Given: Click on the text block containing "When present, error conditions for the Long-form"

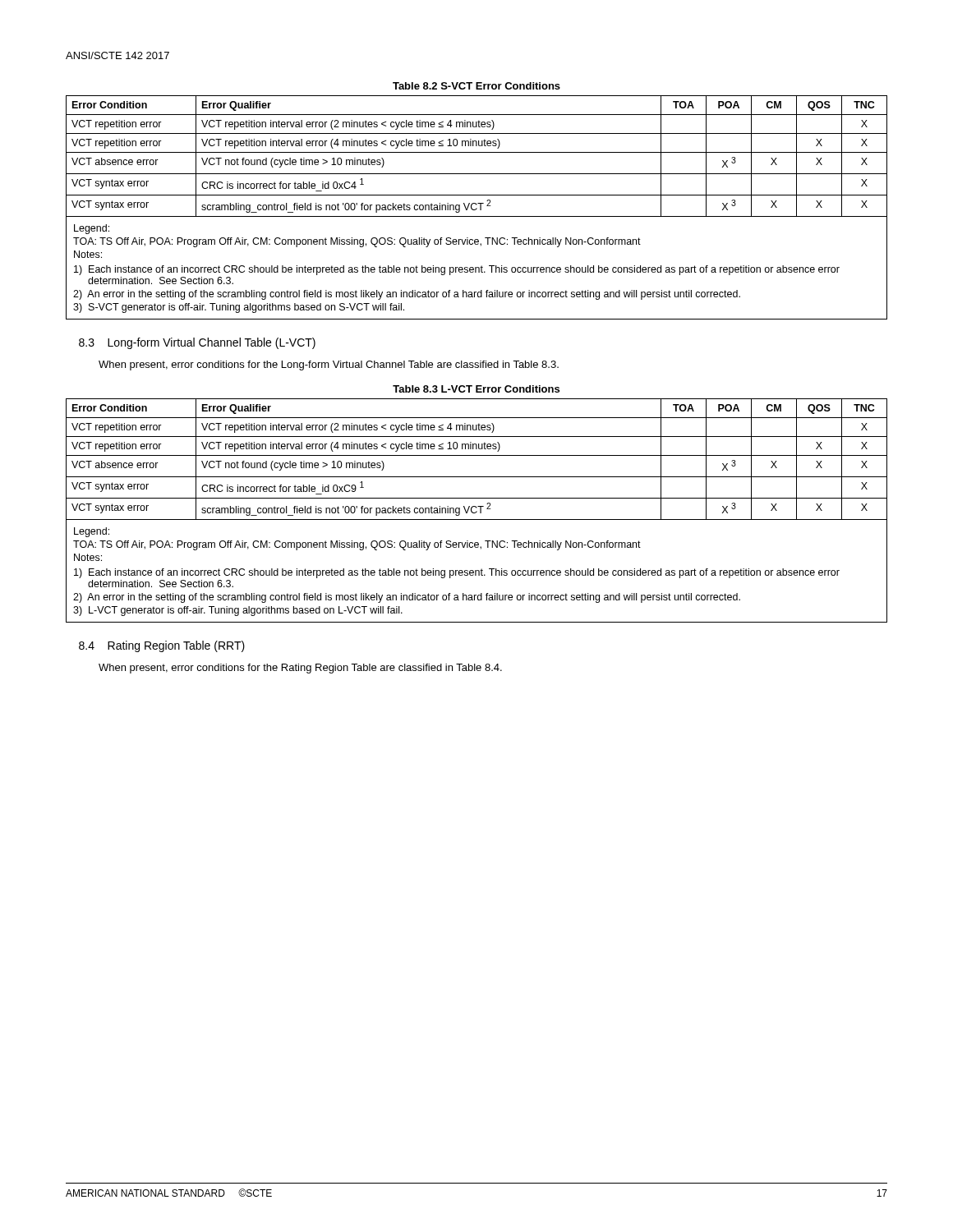Looking at the screenshot, I should [329, 365].
